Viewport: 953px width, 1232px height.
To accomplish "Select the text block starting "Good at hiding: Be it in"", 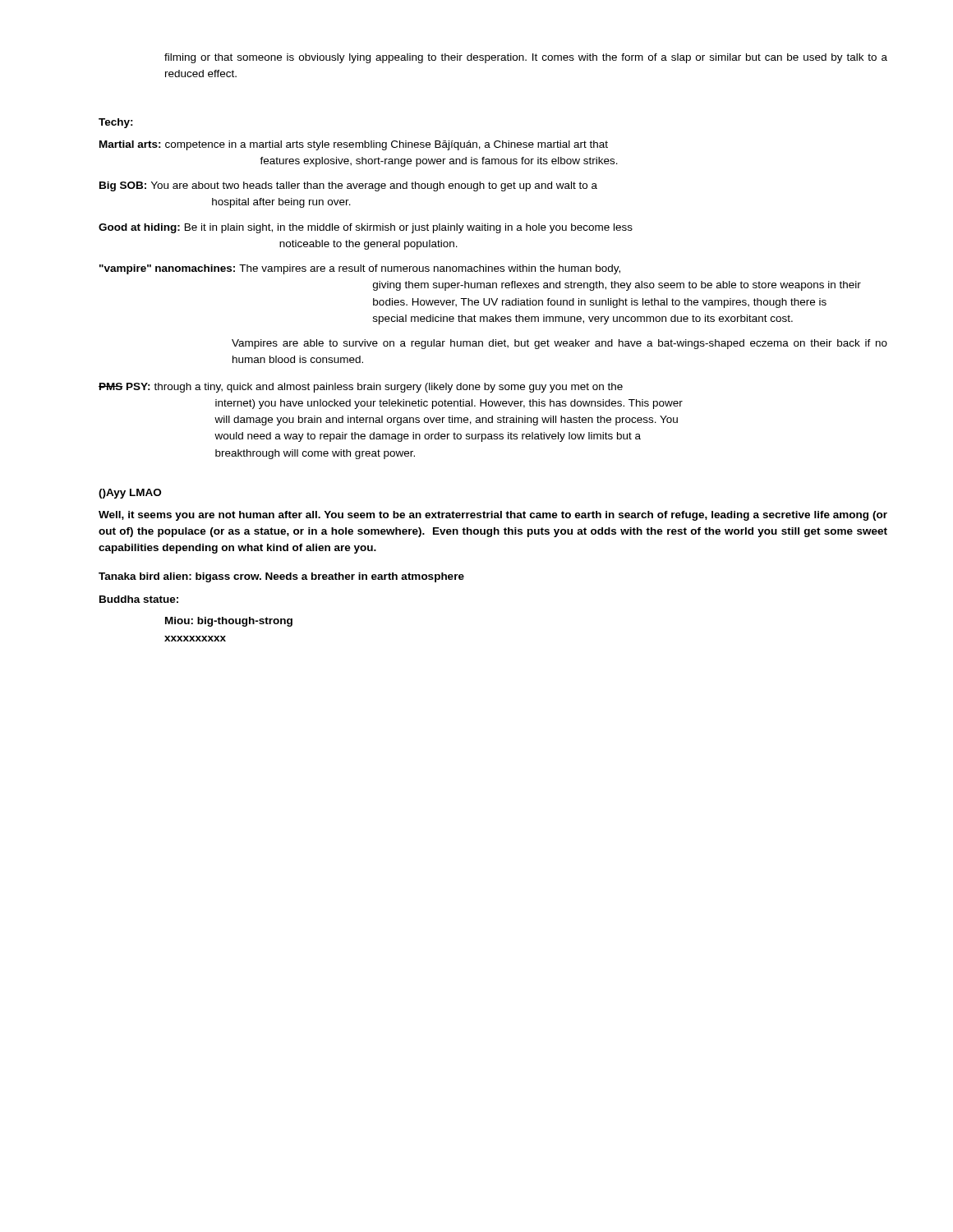I will pos(366,236).
